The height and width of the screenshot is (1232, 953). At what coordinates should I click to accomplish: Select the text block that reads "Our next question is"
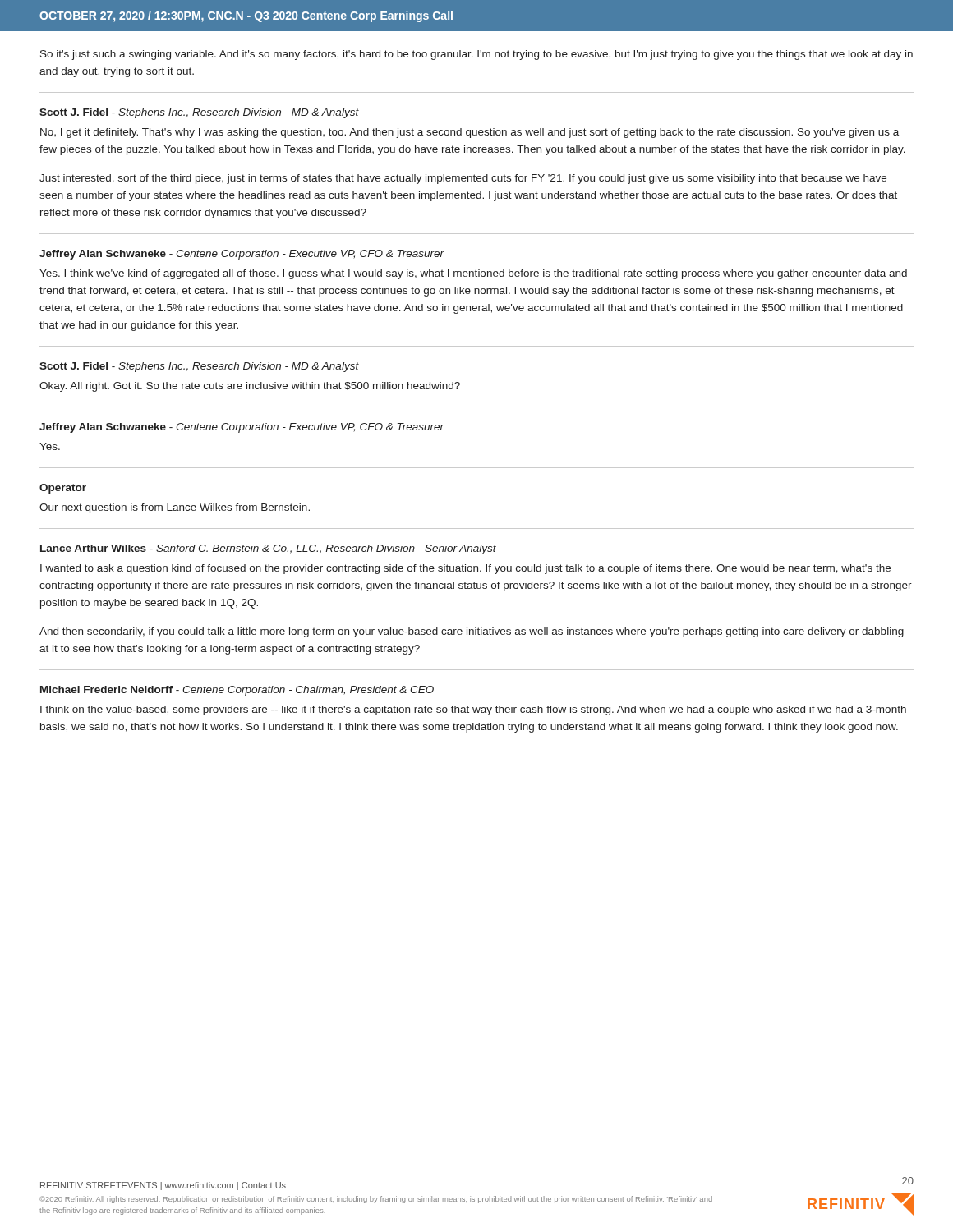pos(175,507)
